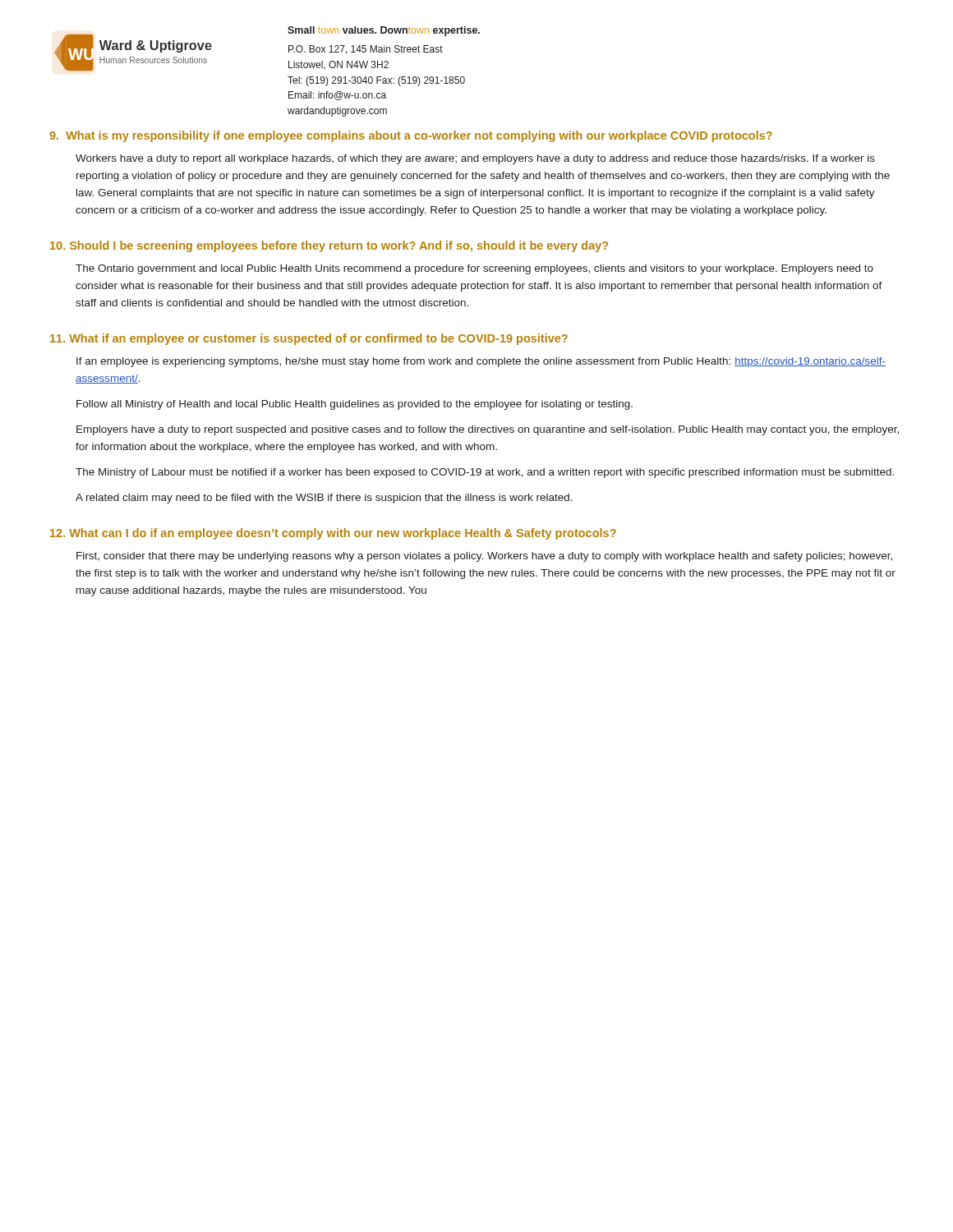953x1232 pixels.
Task: Navigate to the passage starting "10. Should I be screening"
Action: coord(329,246)
